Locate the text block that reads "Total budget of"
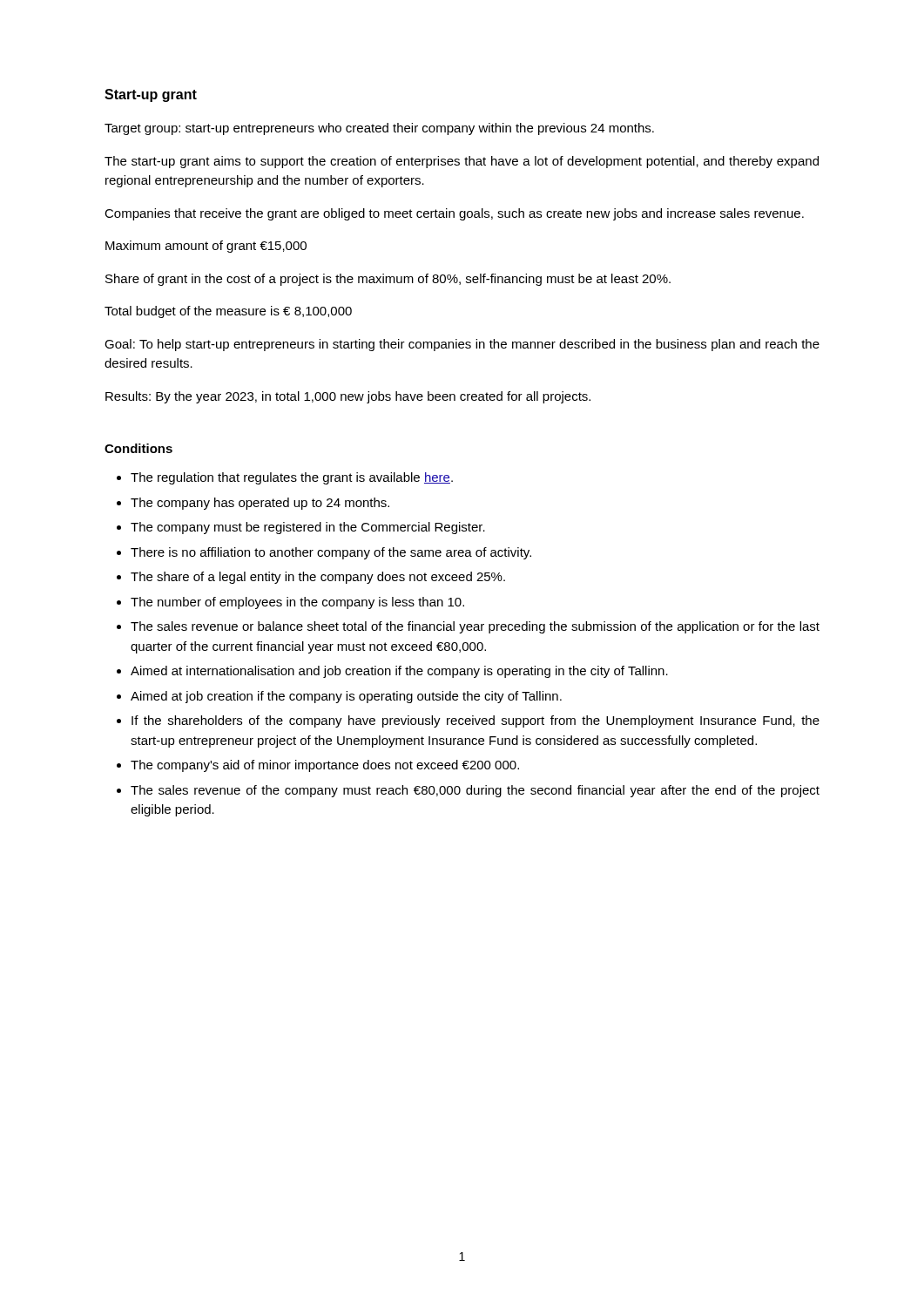924x1307 pixels. [x=228, y=312]
